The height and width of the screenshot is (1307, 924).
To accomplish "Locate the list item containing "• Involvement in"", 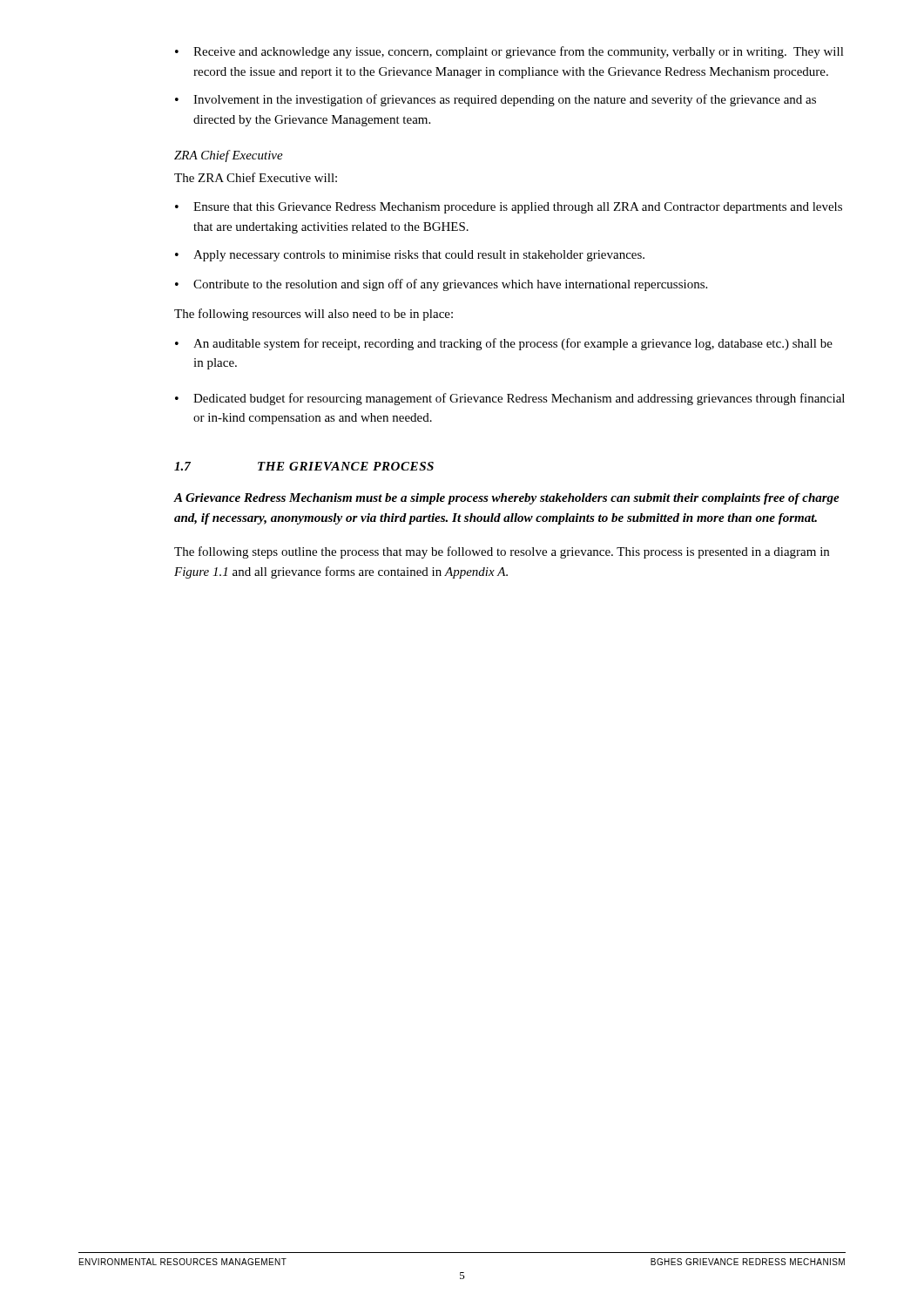I will tap(510, 109).
